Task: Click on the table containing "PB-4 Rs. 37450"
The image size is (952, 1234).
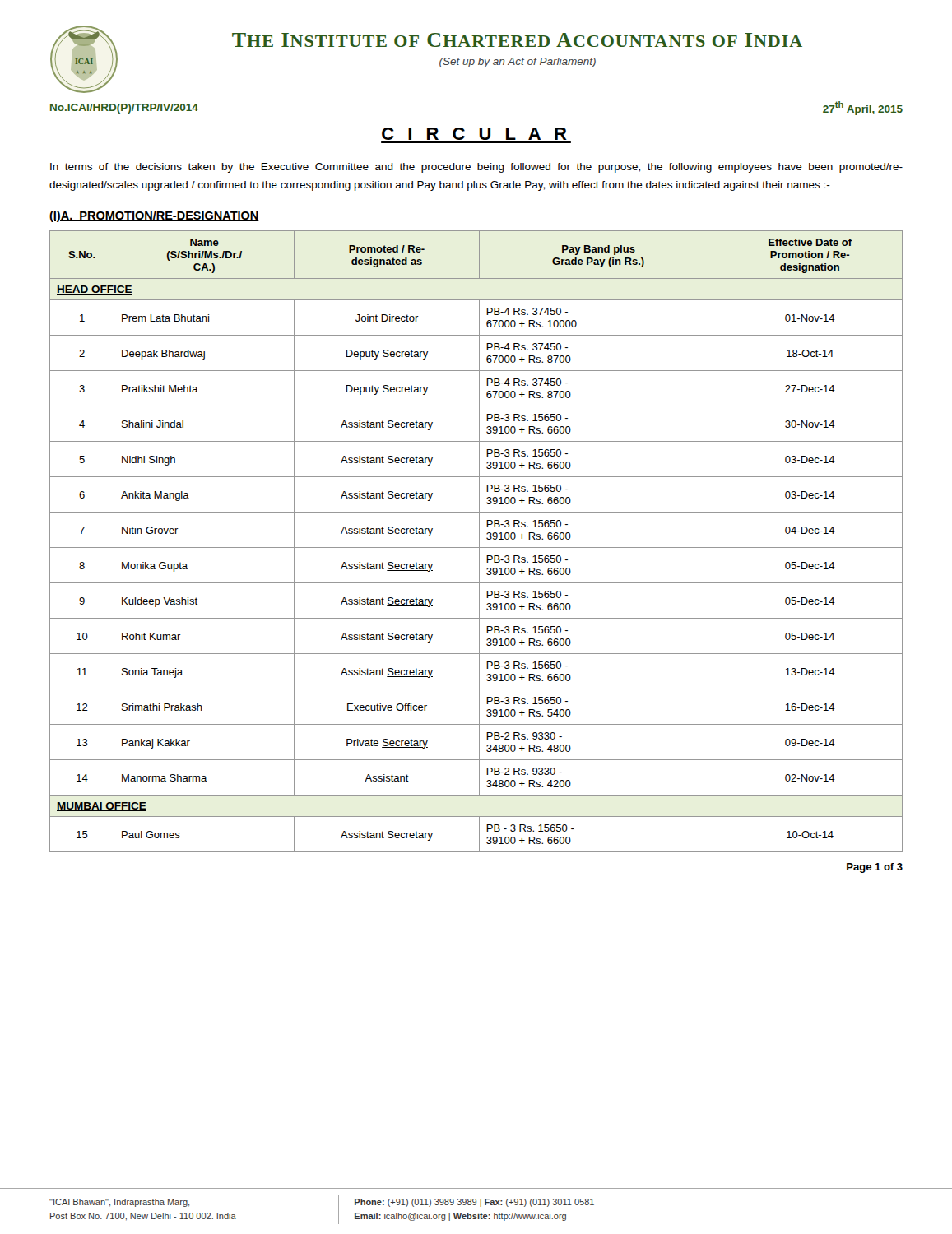Action: (x=476, y=541)
